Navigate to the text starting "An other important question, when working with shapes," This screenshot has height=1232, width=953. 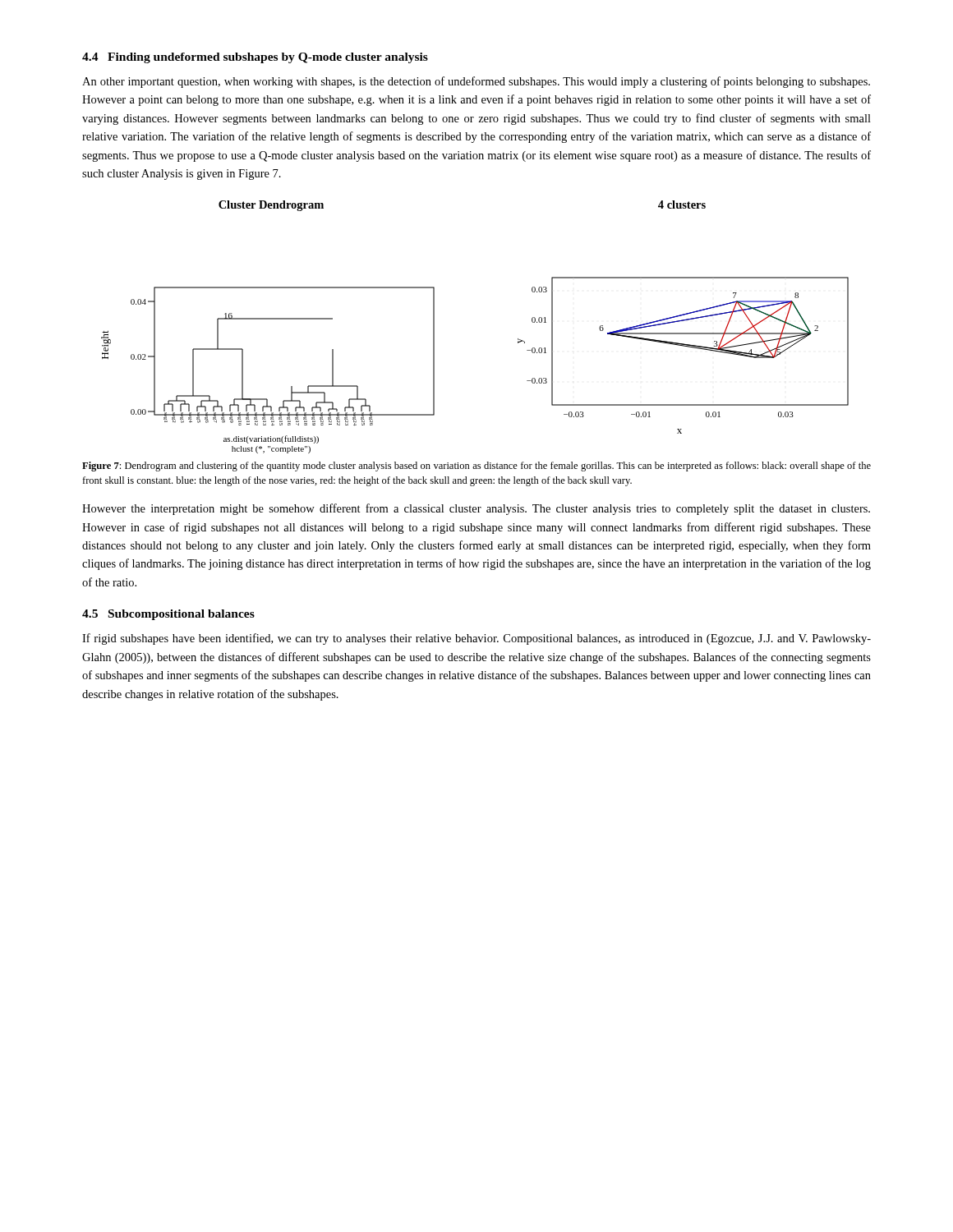(x=476, y=127)
